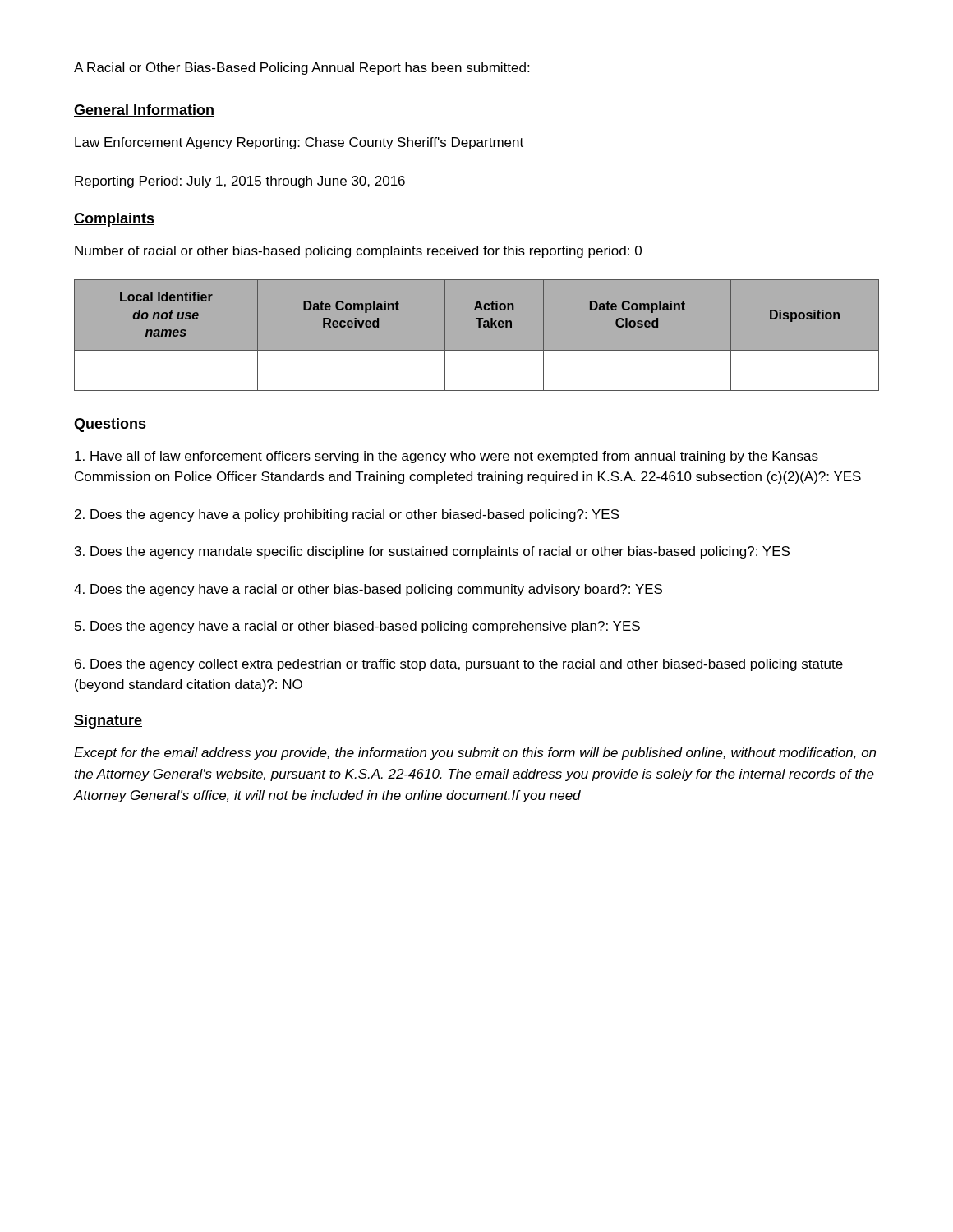
Task: Point to "General Information"
Action: 144,110
